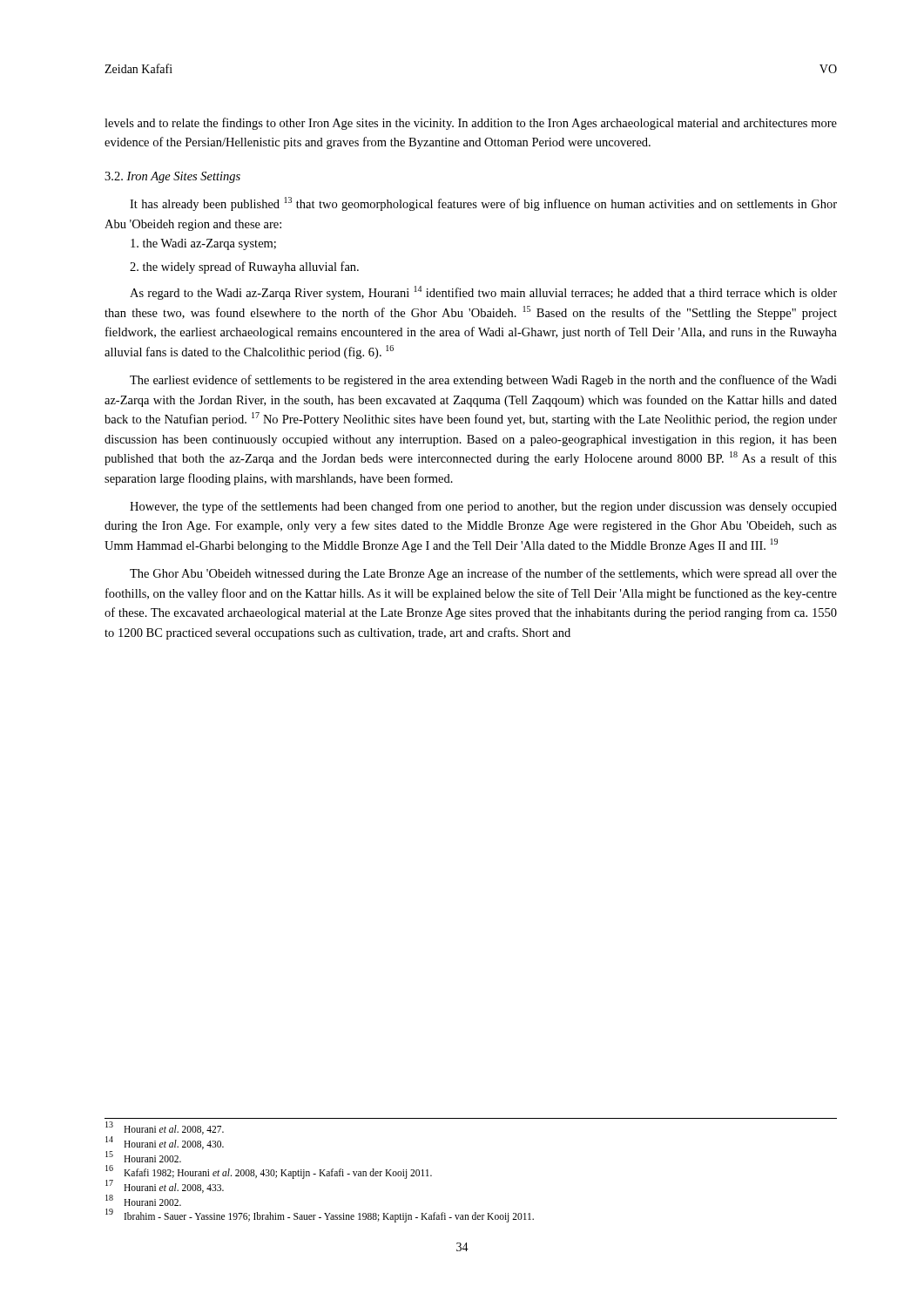Navigate to the passage starting "levels and to"
The image size is (924, 1307).
coord(471,133)
